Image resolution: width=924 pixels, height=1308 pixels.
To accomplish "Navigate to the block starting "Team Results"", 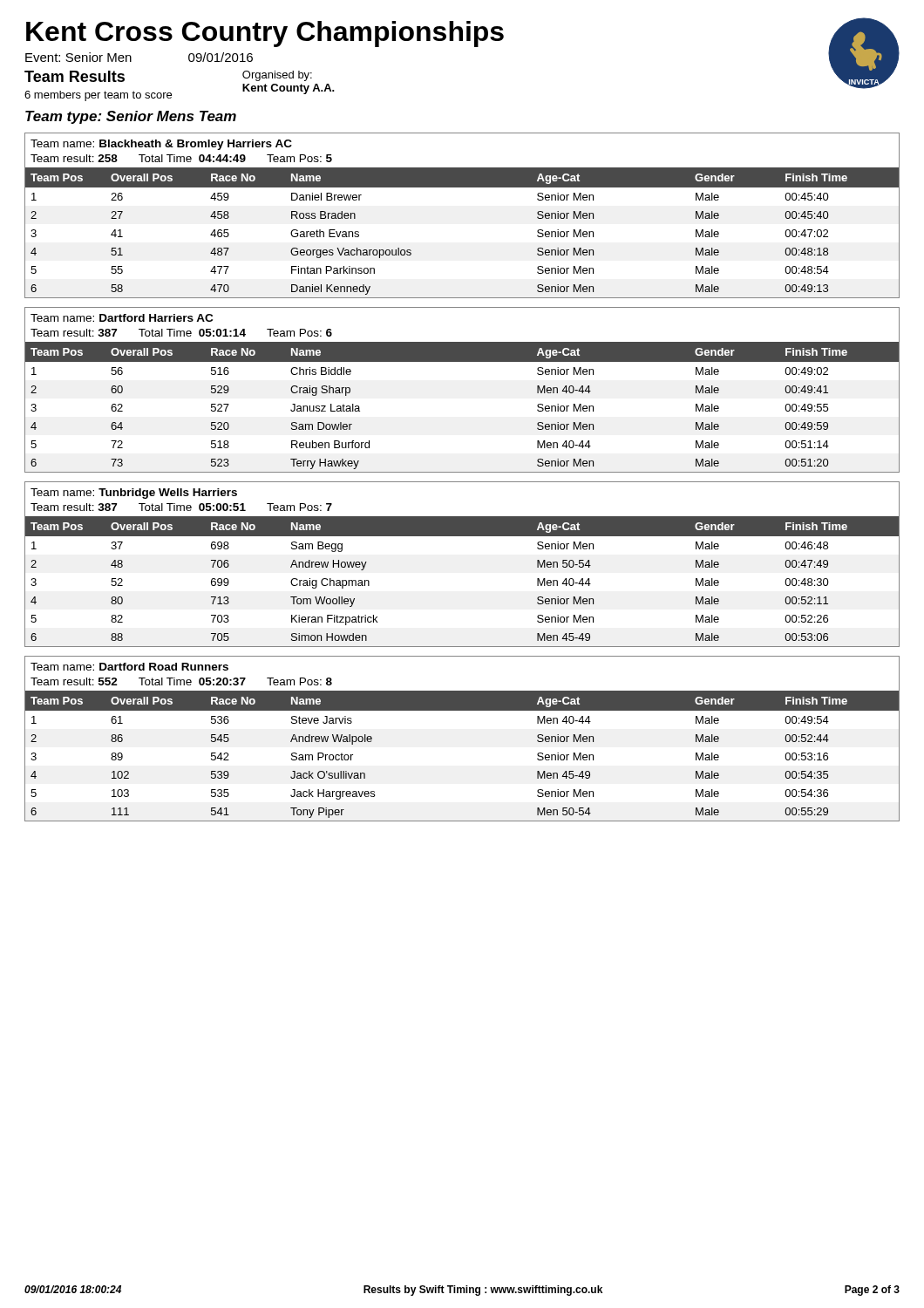I will coord(75,77).
